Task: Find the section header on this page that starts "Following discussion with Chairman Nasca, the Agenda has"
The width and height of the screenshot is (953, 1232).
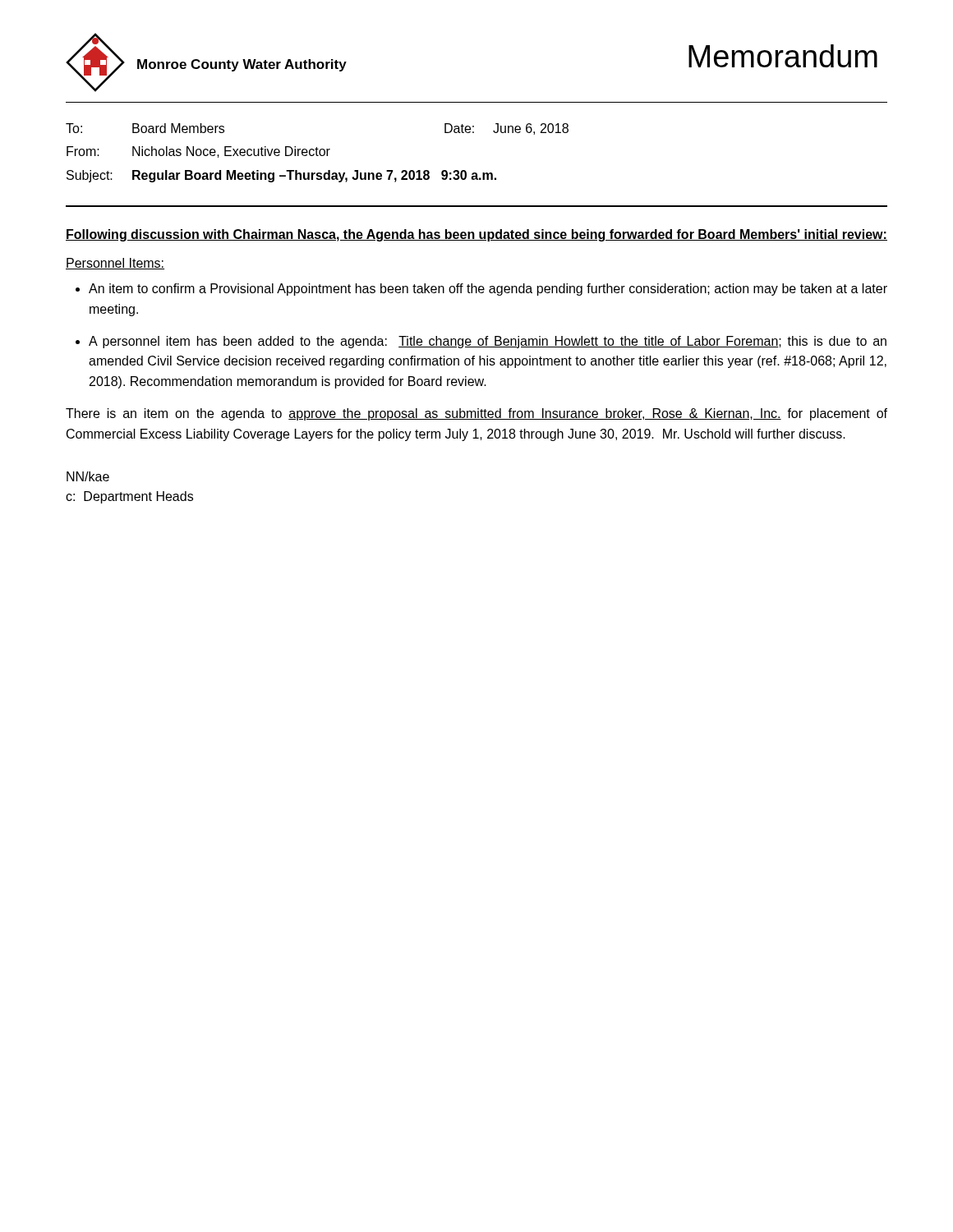Action: tap(476, 235)
